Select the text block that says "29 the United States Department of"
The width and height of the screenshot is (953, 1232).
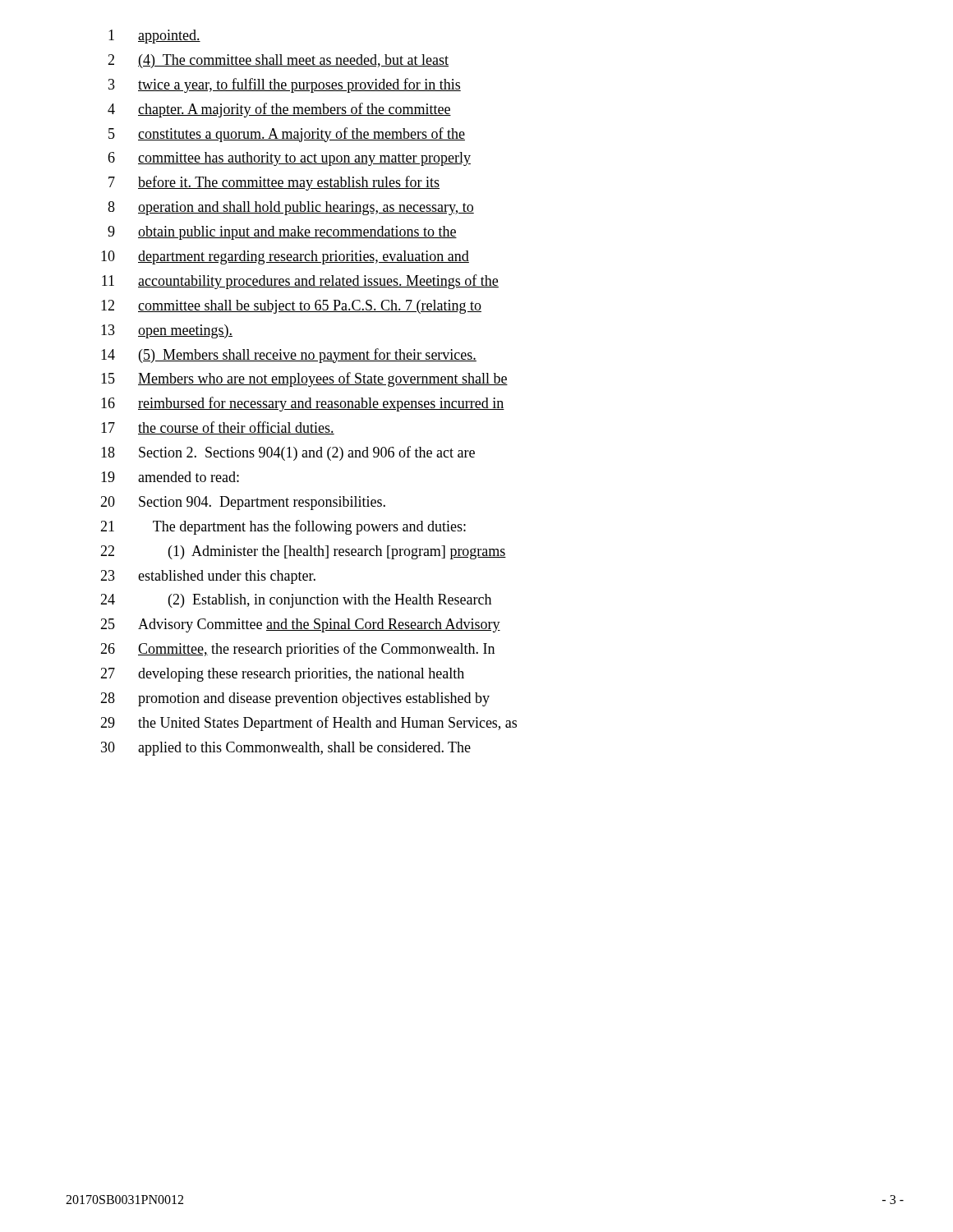click(485, 724)
